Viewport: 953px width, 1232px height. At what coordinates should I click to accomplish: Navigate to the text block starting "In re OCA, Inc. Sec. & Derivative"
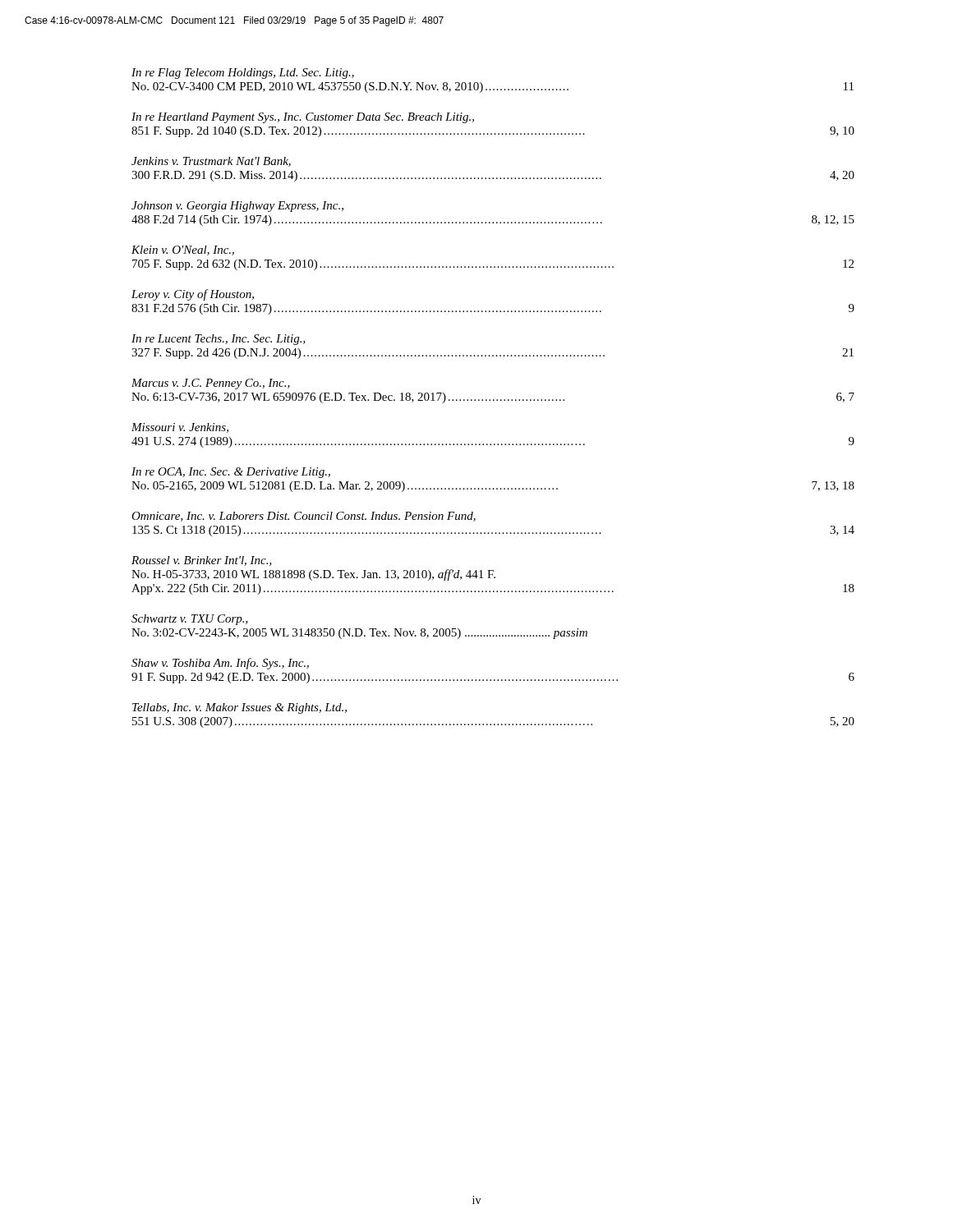[493, 479]
